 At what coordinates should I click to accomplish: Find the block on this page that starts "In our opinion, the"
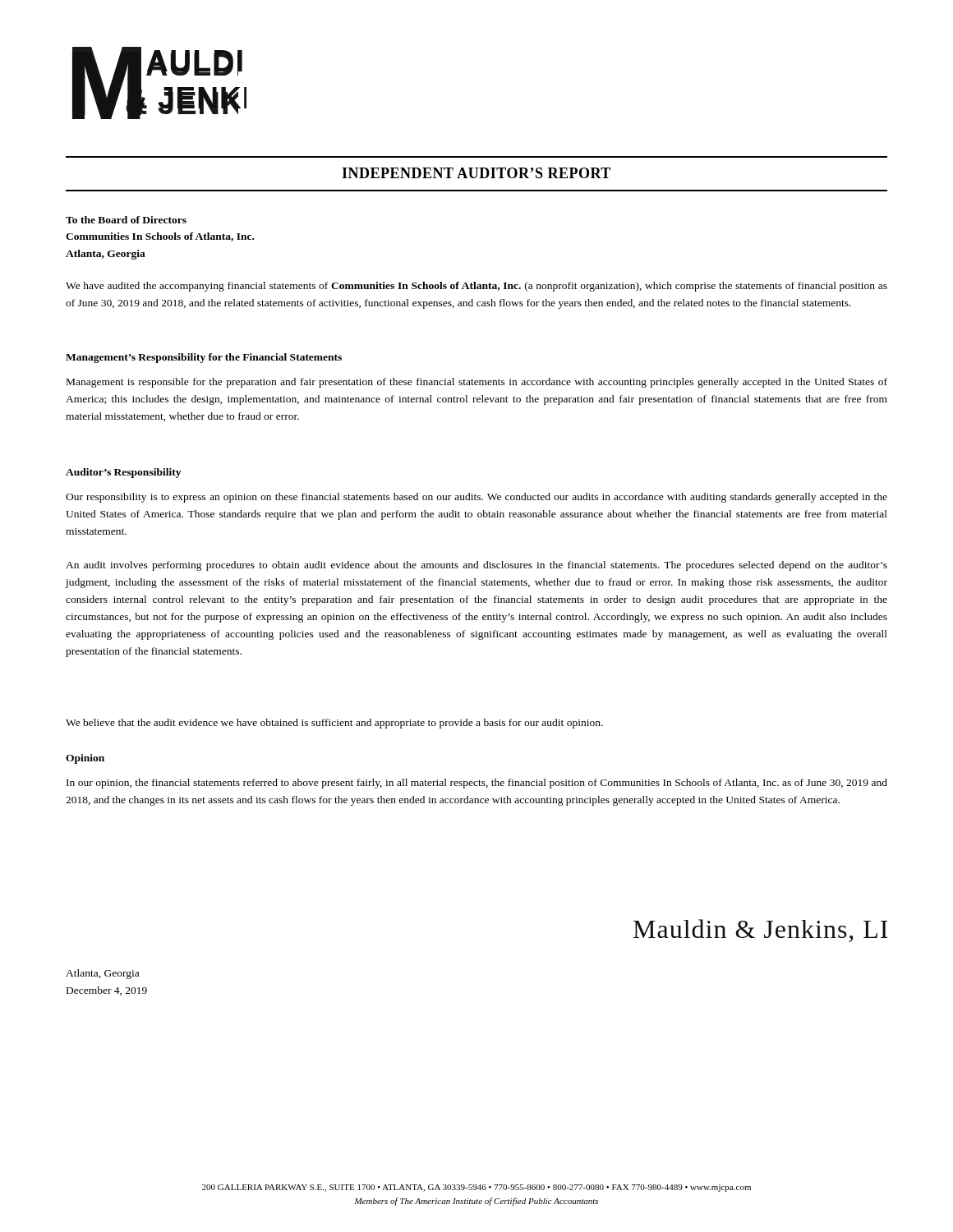pos(476,792)
